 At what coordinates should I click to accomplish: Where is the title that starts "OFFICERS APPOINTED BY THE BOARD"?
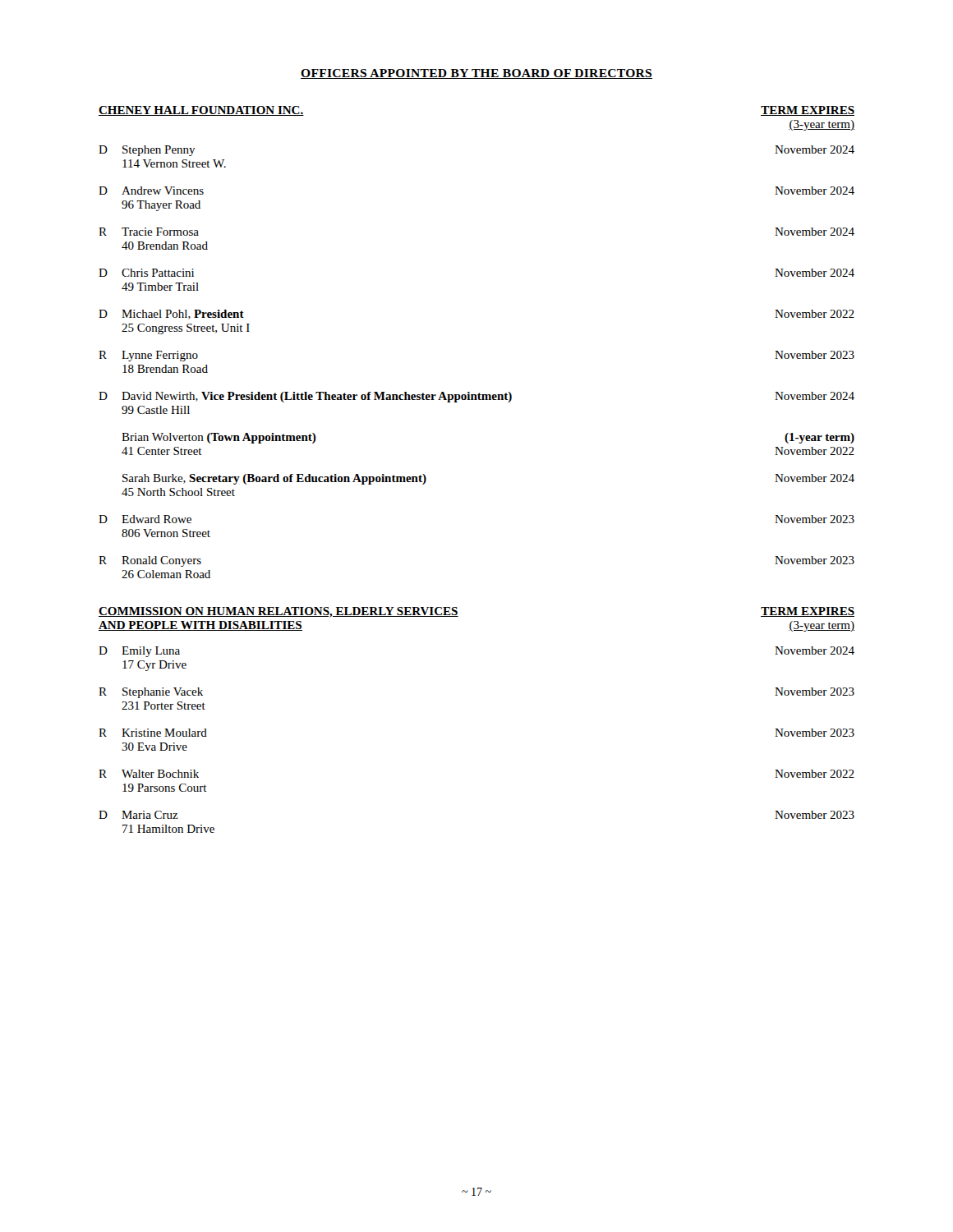(x=476, y=73)
